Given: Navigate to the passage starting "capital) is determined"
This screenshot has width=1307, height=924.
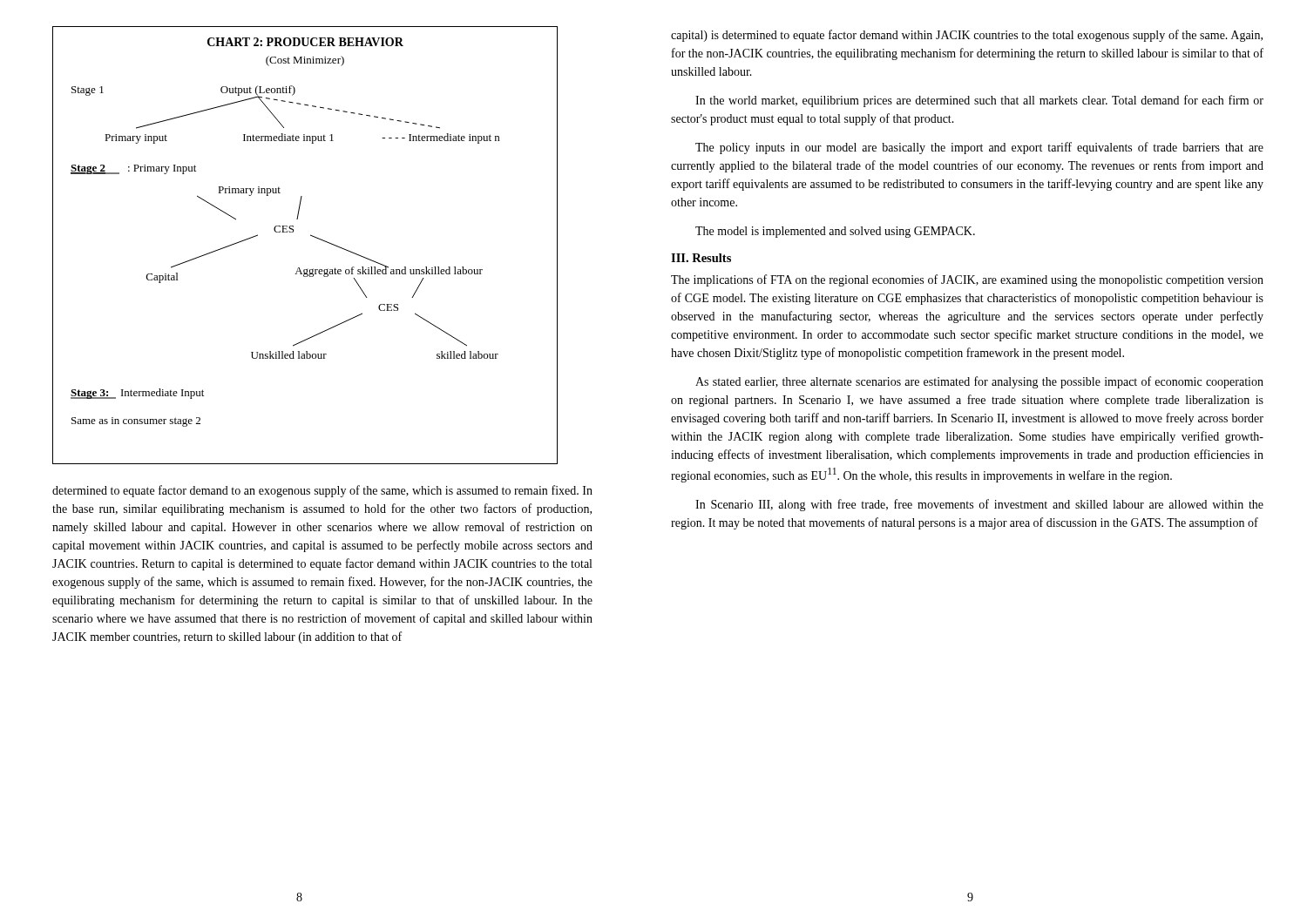Looking at the screenshot, I should (x=967, y=54).
